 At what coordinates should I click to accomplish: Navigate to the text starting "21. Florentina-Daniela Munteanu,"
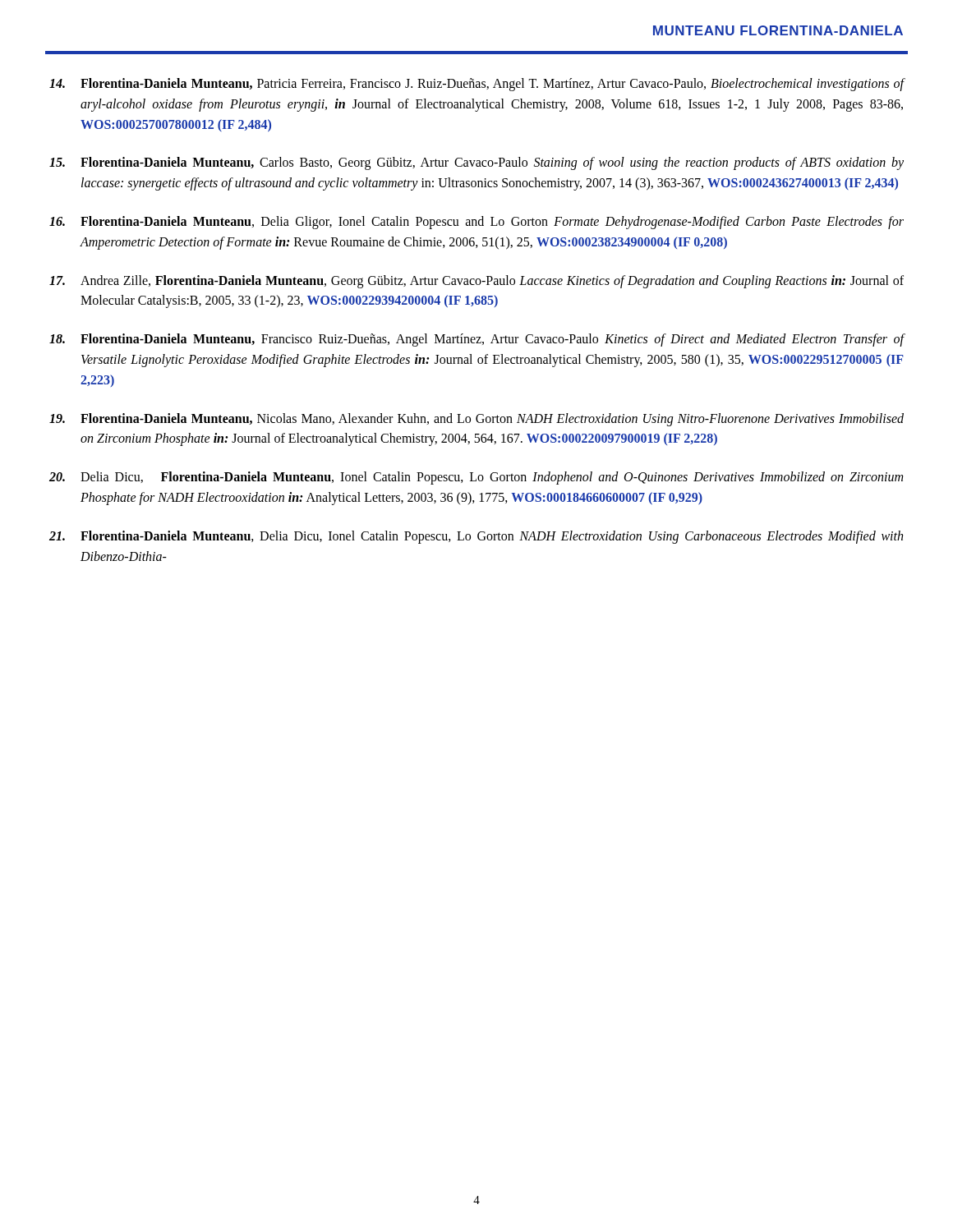476,547
